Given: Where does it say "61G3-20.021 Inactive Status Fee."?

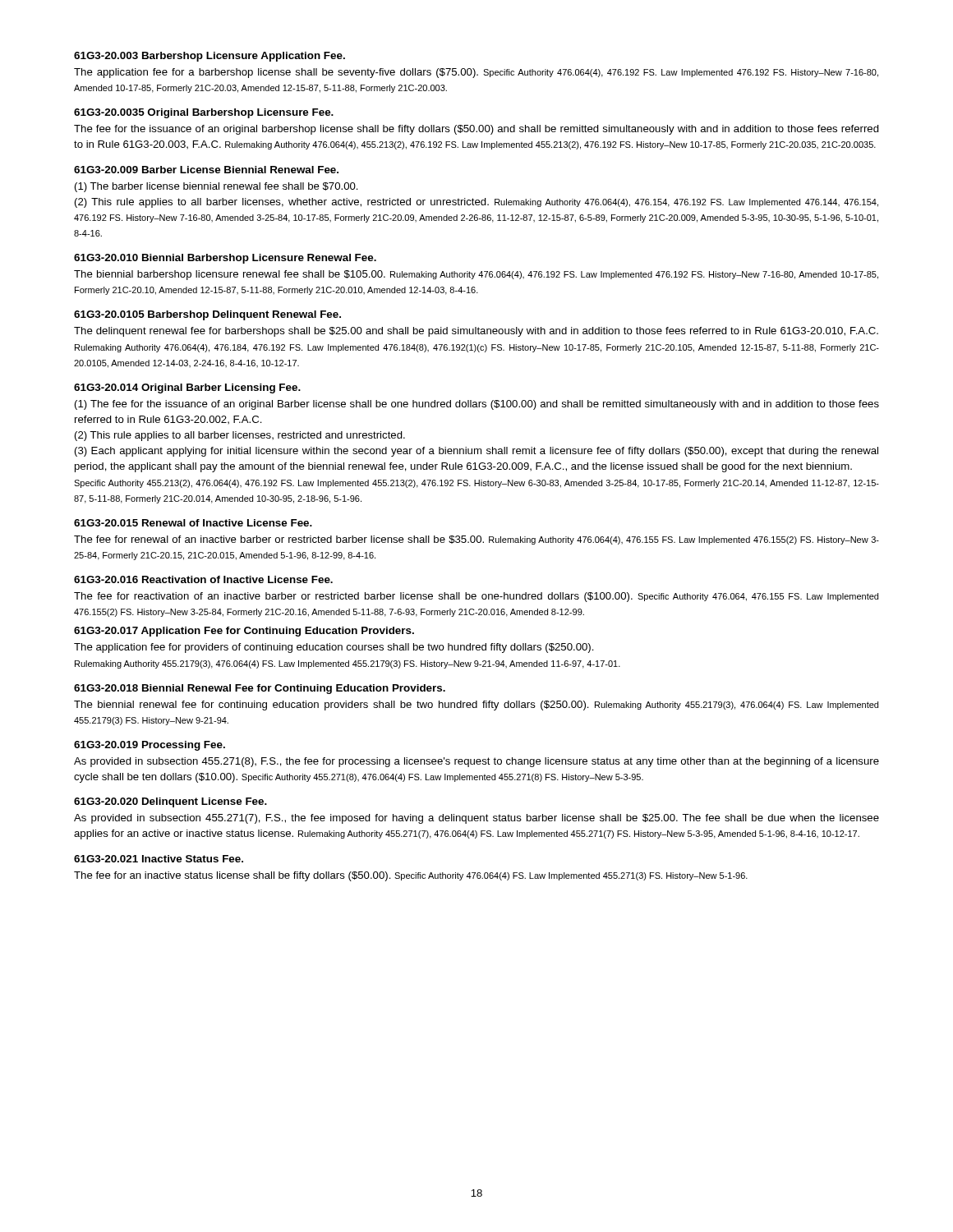Looking at the screenshot, I should pyautogui.click(x=159, y=858).
